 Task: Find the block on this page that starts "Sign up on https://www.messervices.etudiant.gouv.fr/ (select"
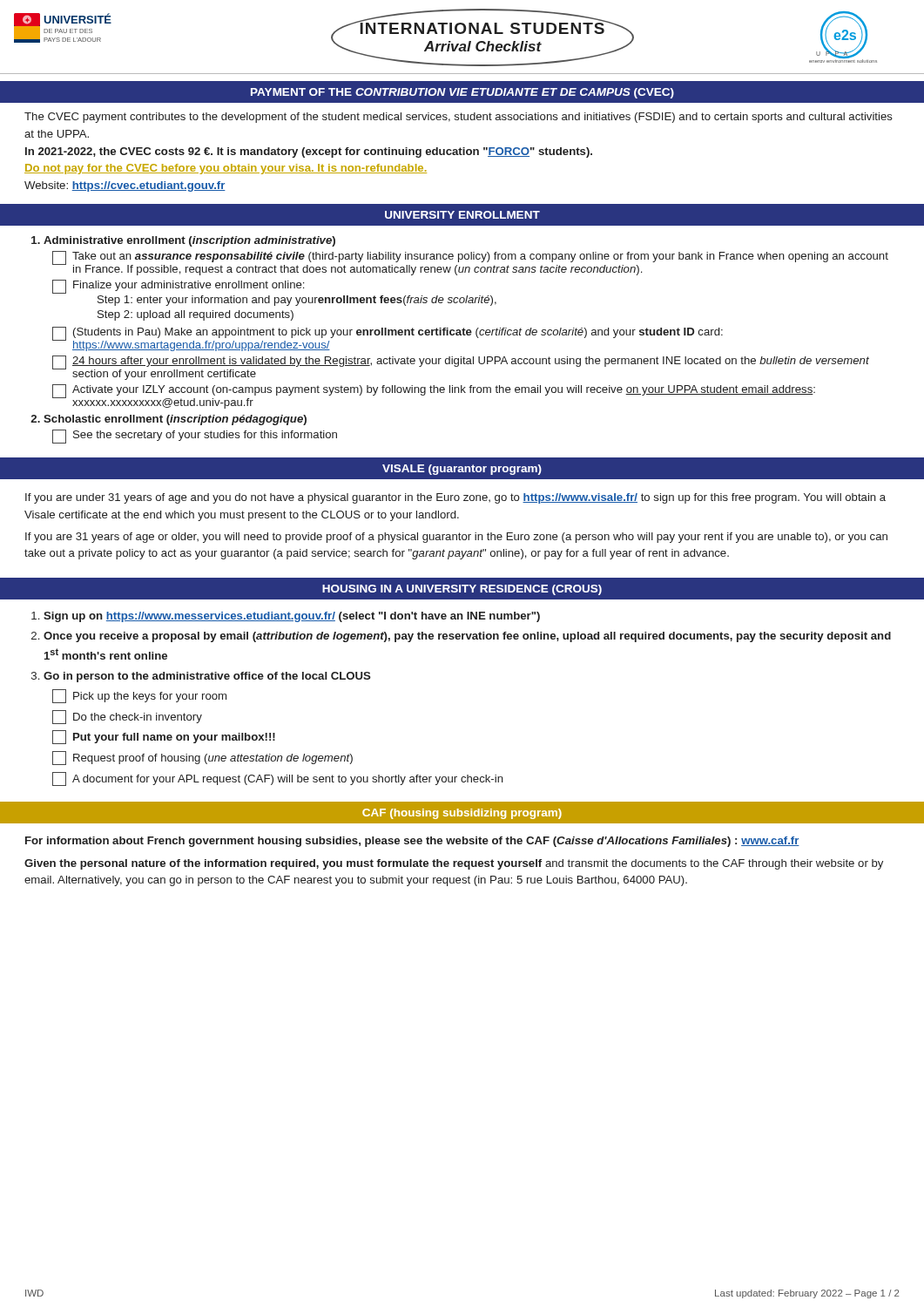coord(292,617)
